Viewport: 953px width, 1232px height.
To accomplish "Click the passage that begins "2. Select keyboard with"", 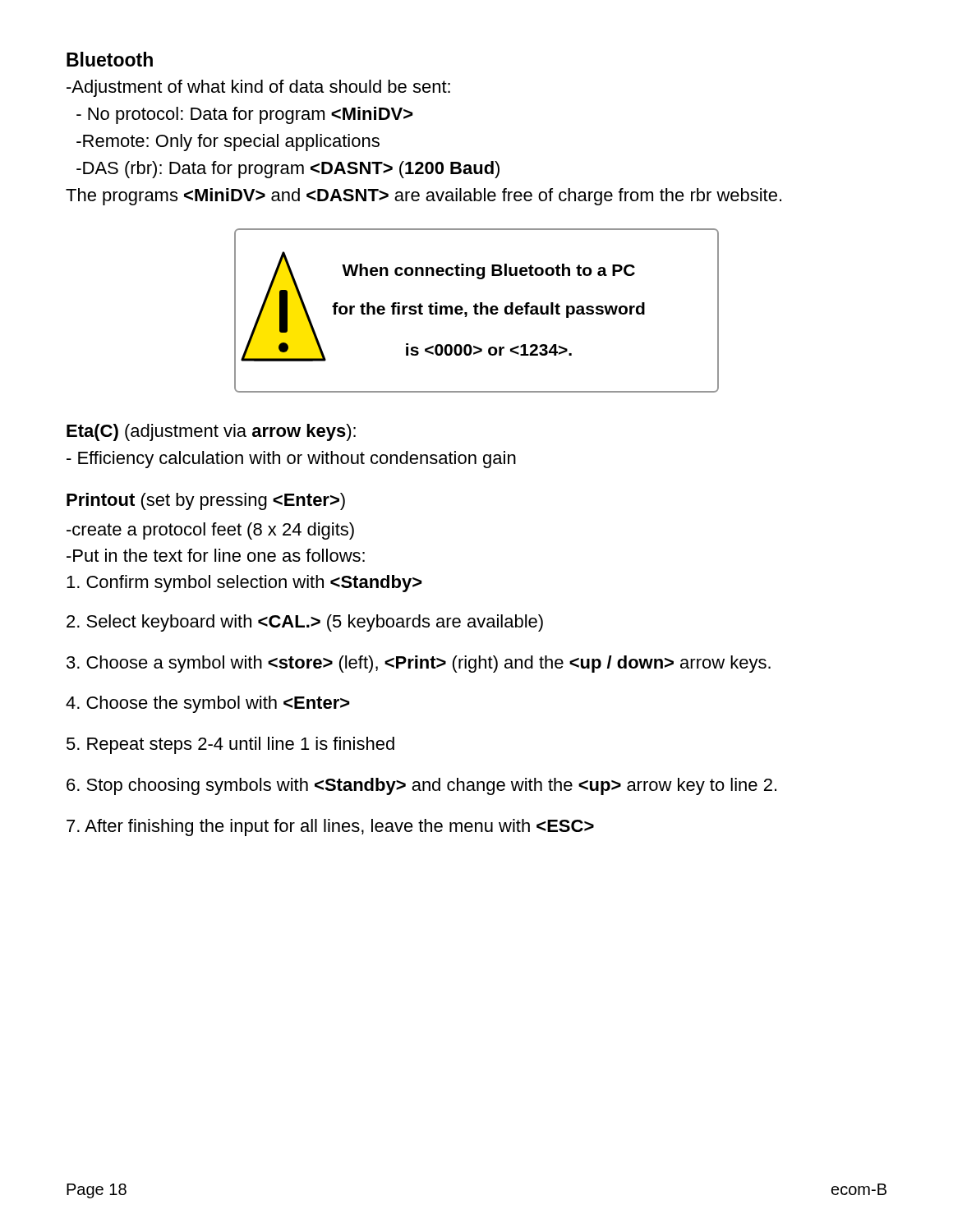I will click(305, 621).
